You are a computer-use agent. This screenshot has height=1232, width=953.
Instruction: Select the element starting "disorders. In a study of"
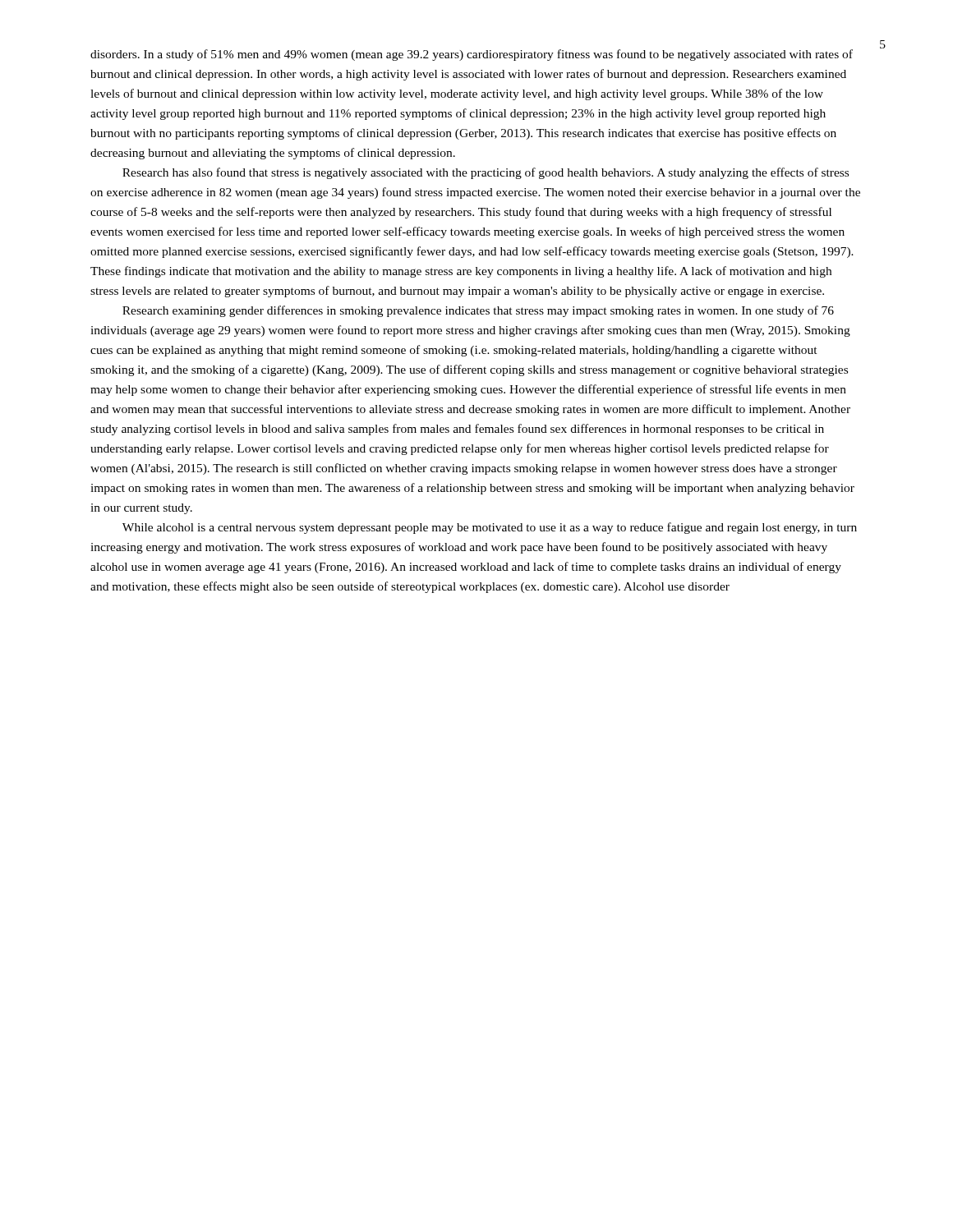coord(476,104)
